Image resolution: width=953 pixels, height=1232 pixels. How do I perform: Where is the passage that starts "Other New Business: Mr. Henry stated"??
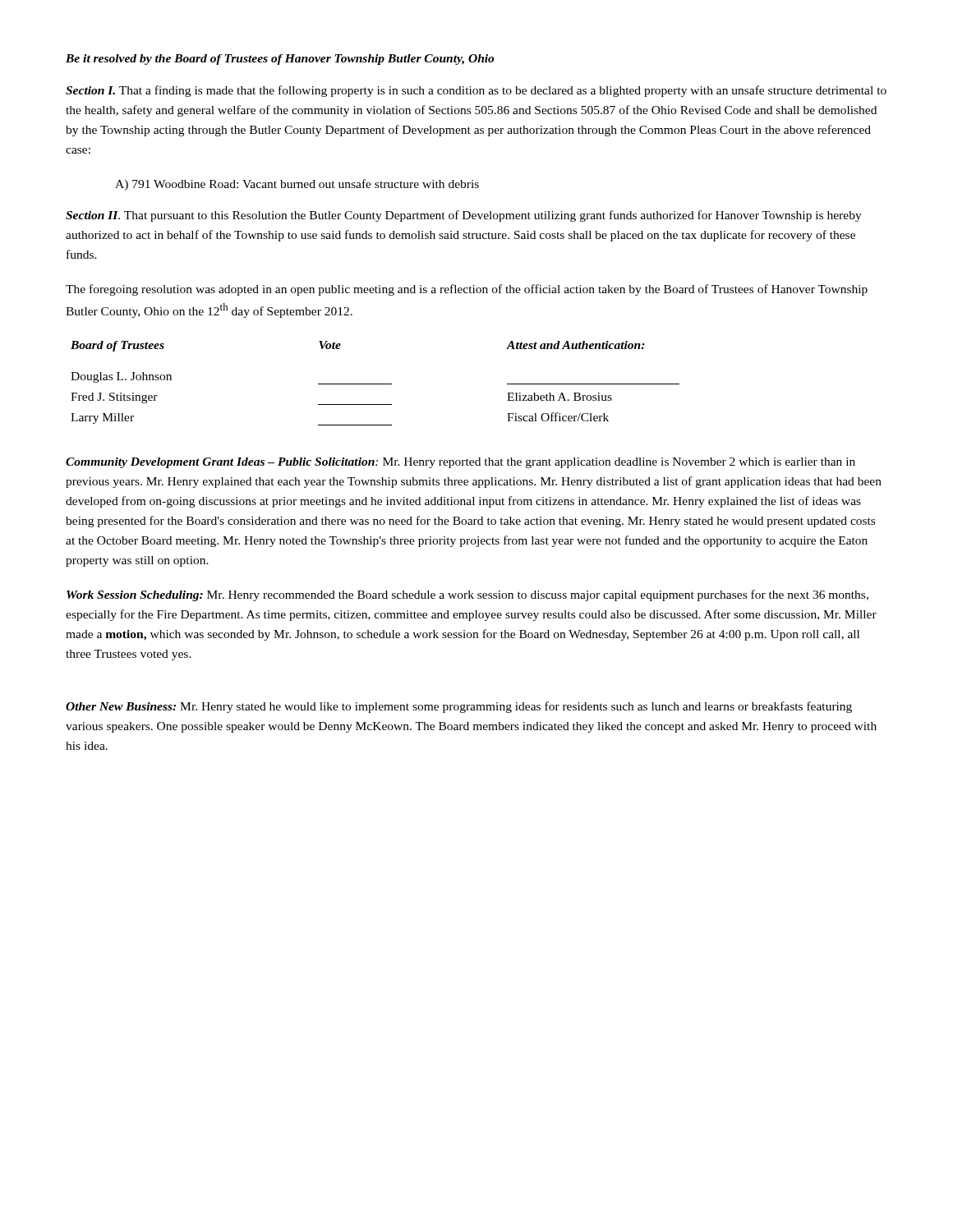[x=471, y=726]
